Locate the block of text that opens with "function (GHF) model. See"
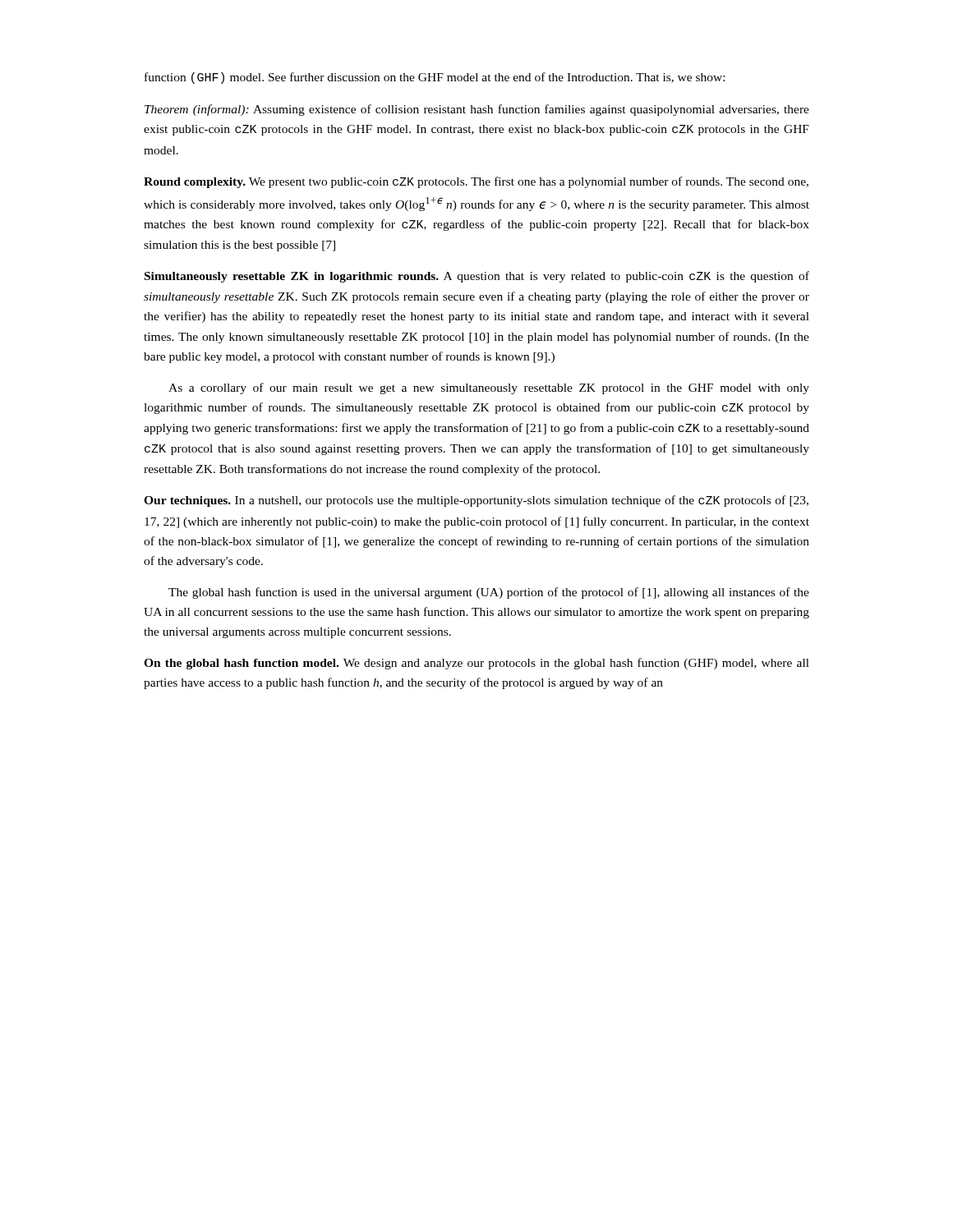The image size is (953, 1232). tap(476, 78)
